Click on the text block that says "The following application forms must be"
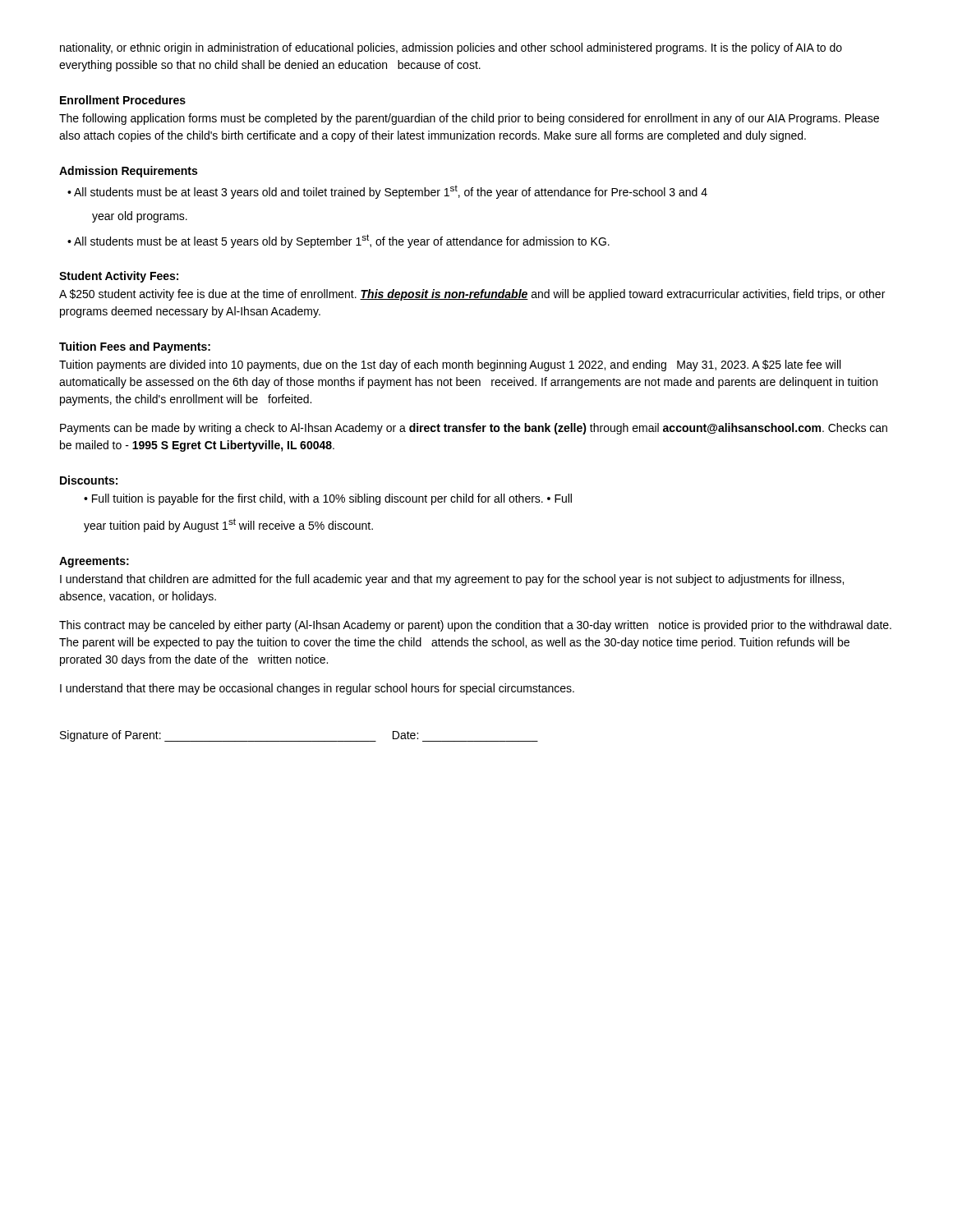 pos(476,127)
